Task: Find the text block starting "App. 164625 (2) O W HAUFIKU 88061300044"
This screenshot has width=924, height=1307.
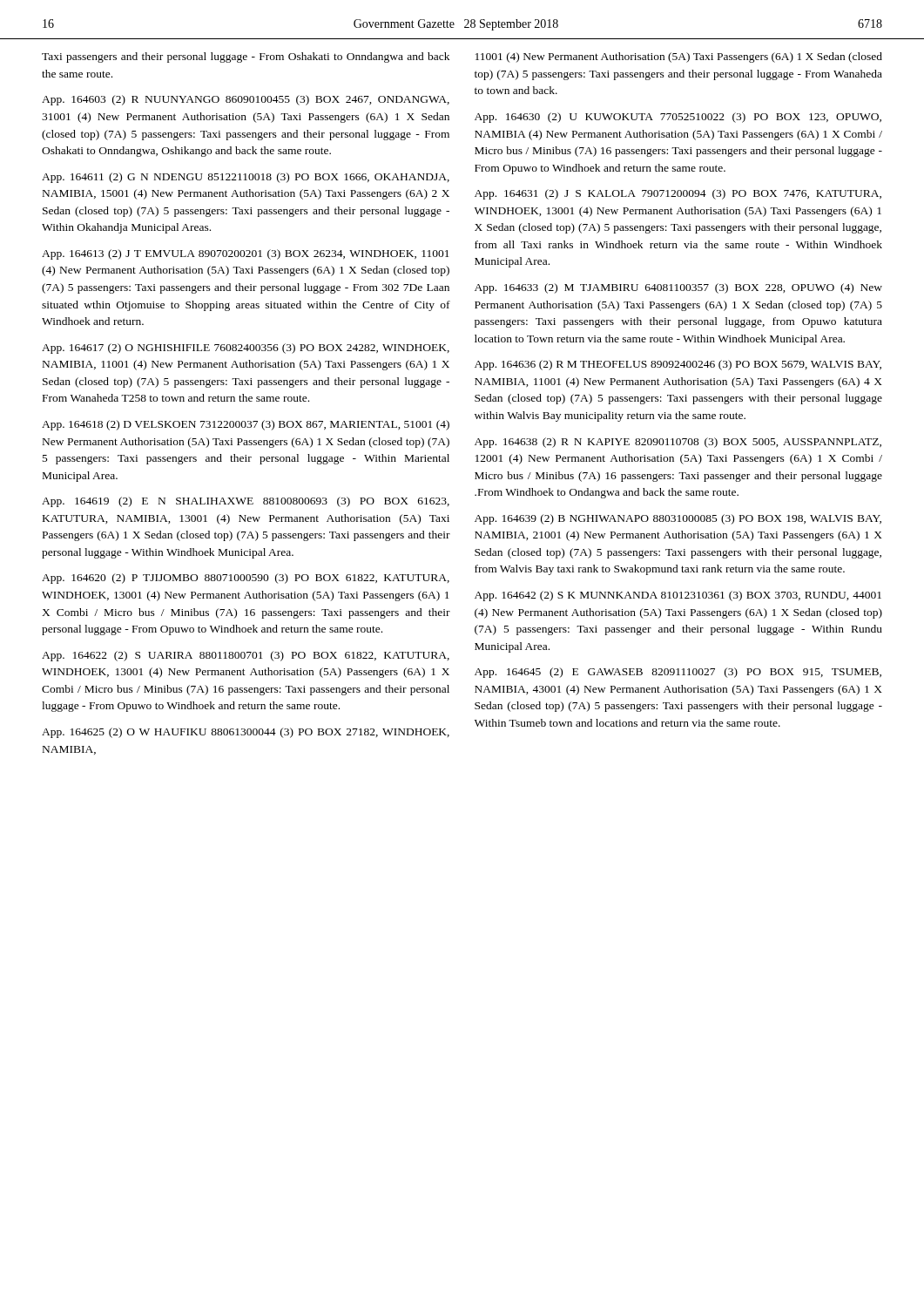Action: click(x=246, y=740)
